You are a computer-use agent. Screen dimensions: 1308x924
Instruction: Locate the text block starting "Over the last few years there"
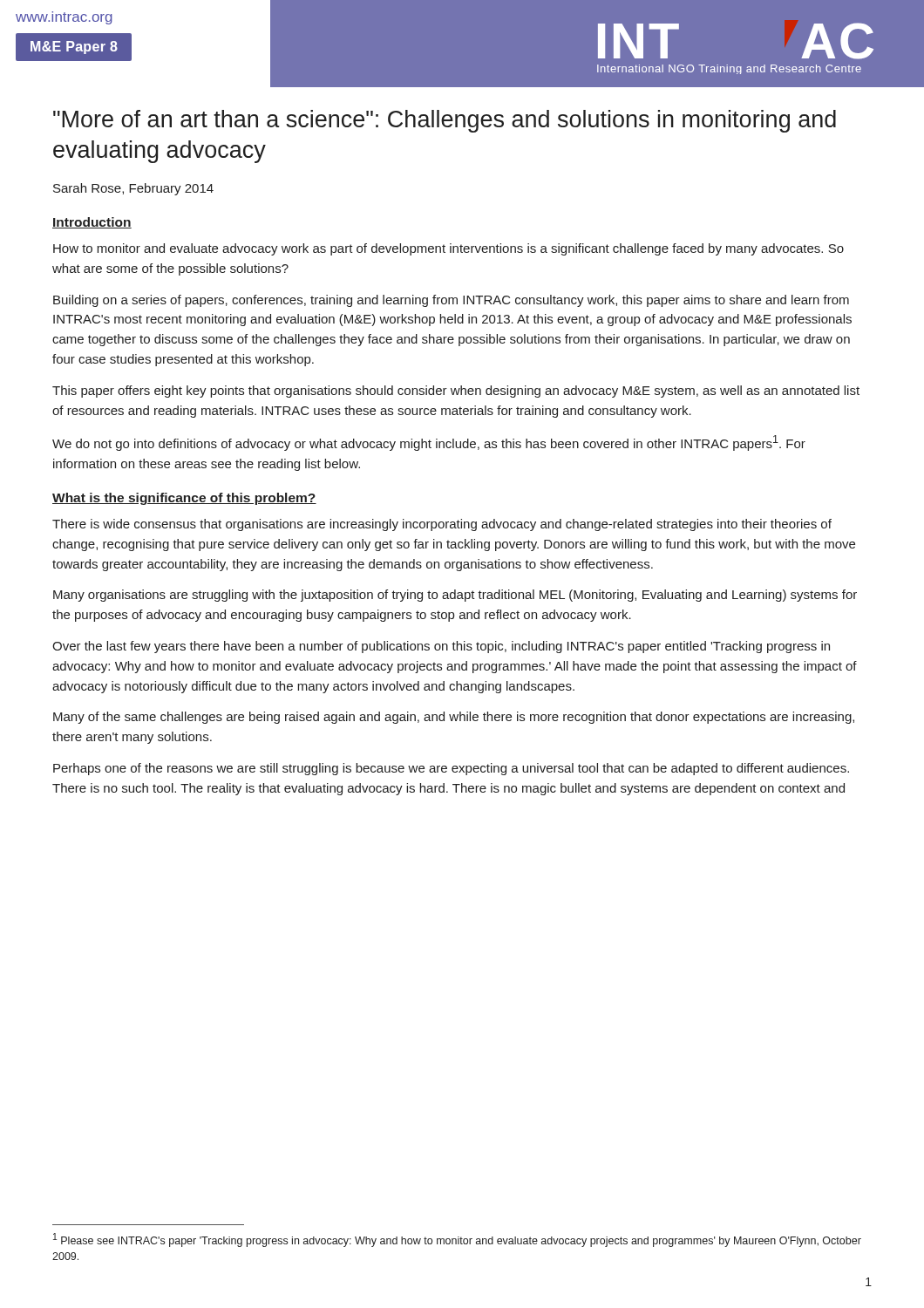pyautogui.click(x=454, y=666)
